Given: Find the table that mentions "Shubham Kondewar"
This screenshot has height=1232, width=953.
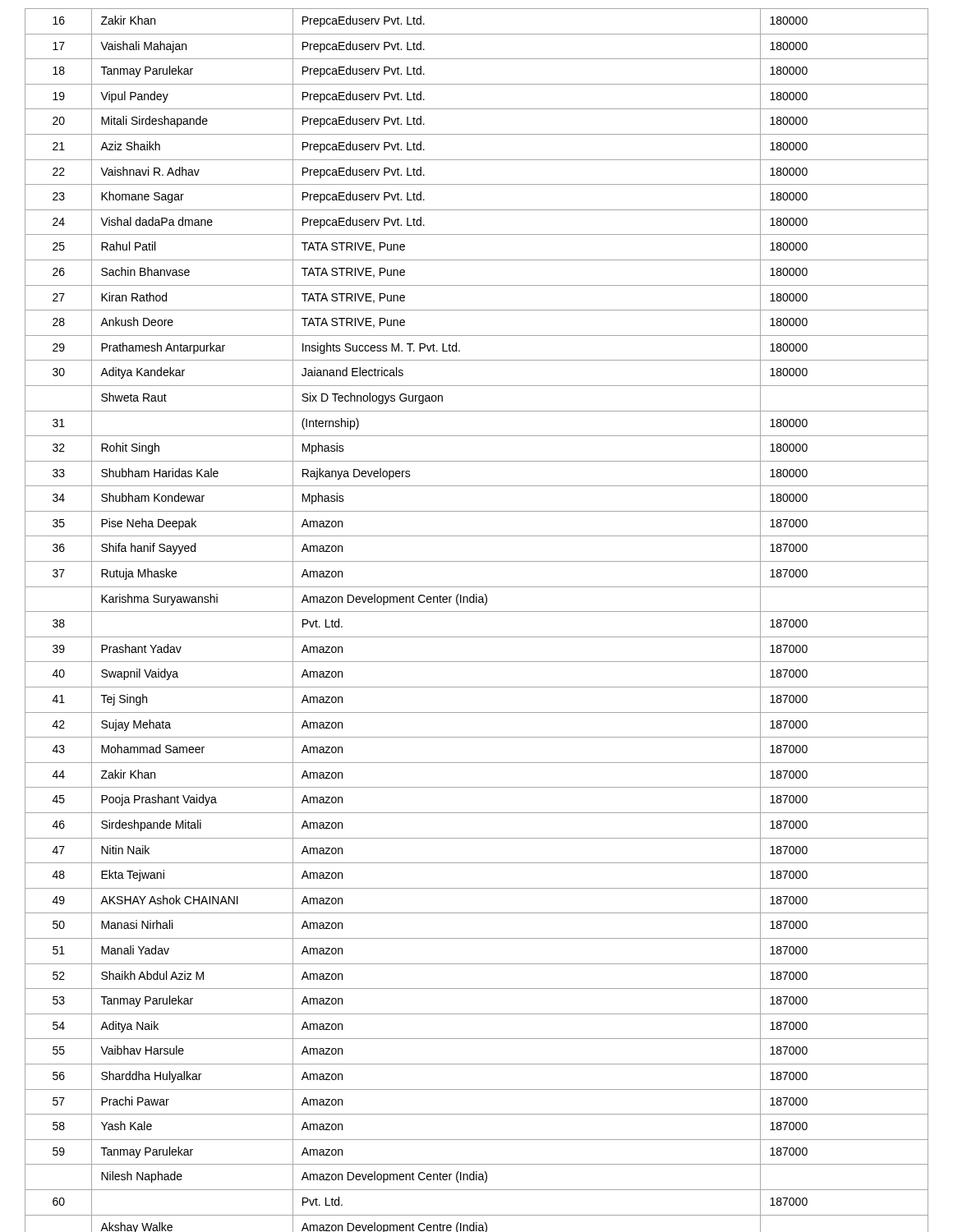Looking at the screenshot, I should coord(476,620).
